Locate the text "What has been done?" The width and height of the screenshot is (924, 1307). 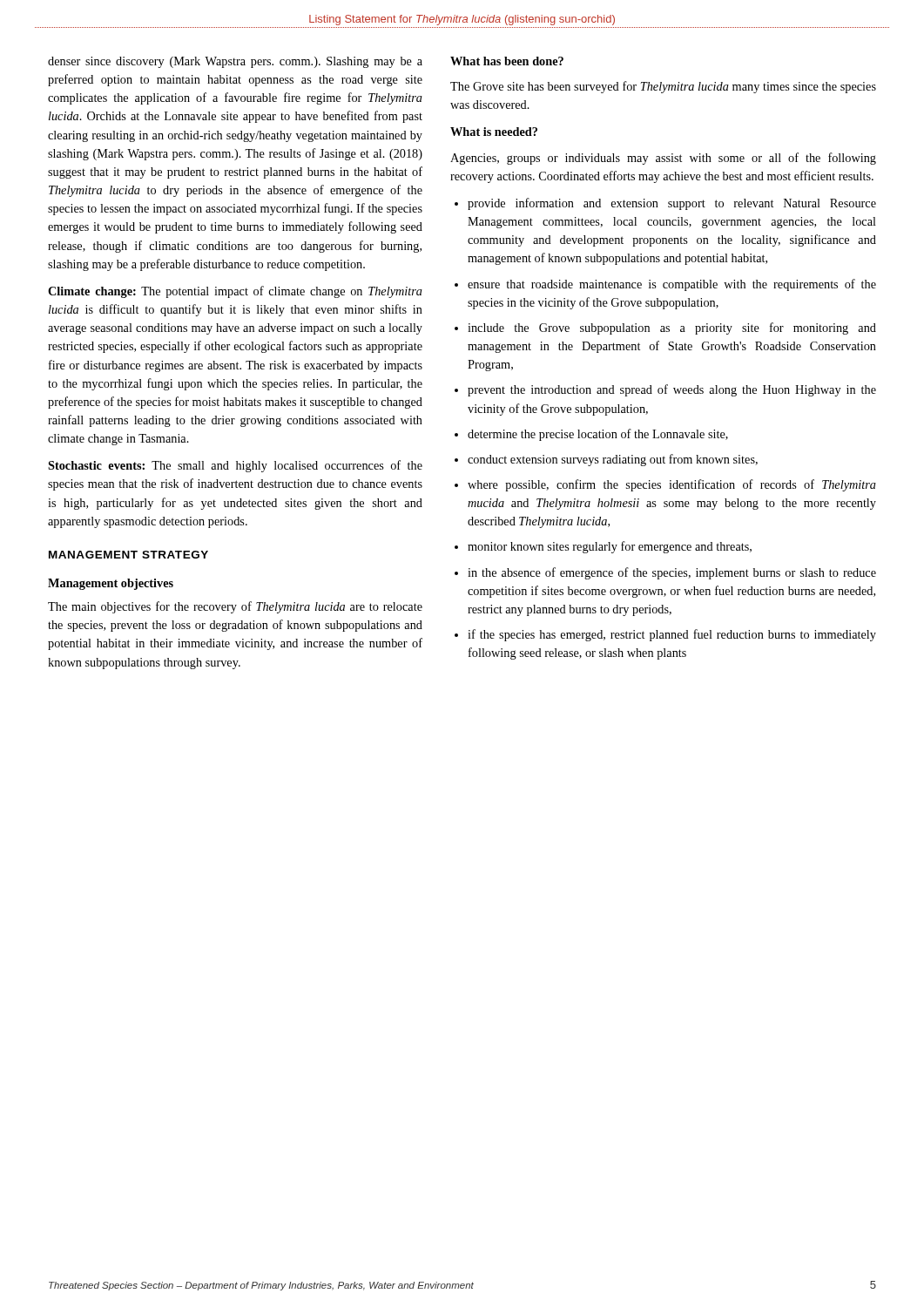click(x=507, y=61)
